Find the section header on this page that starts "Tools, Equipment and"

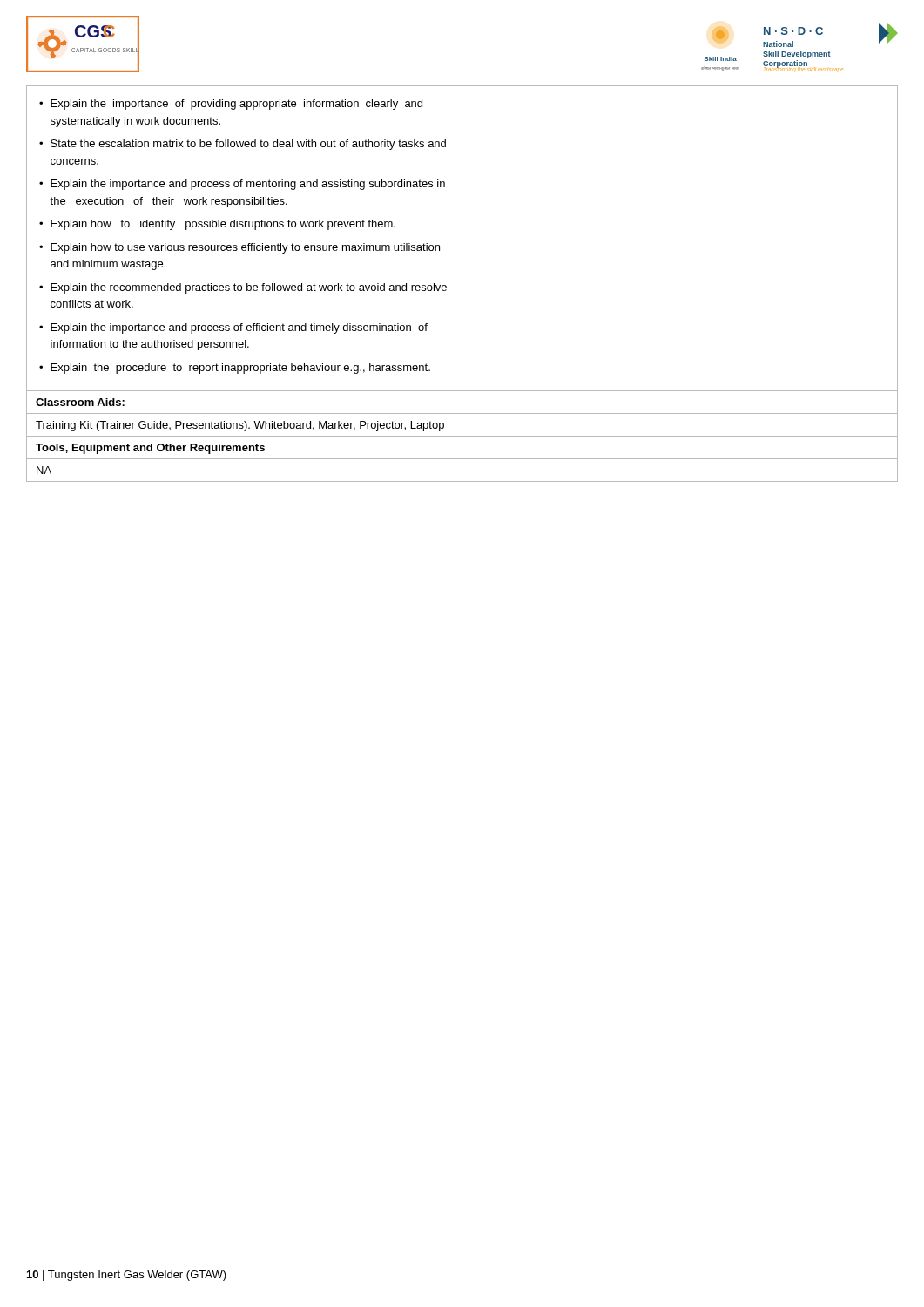[x=150, y=447]
